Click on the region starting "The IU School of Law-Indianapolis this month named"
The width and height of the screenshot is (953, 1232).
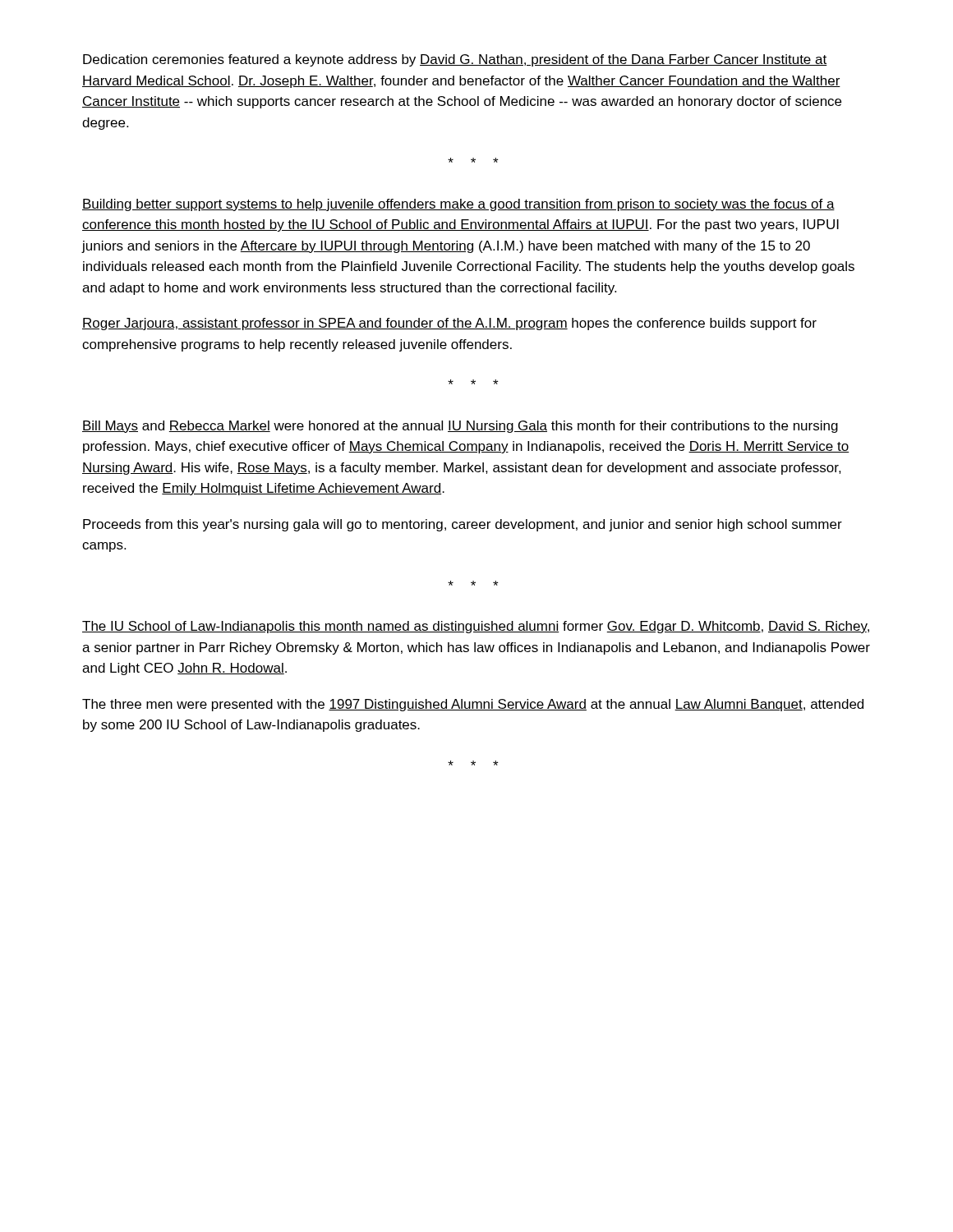(476, 647)
